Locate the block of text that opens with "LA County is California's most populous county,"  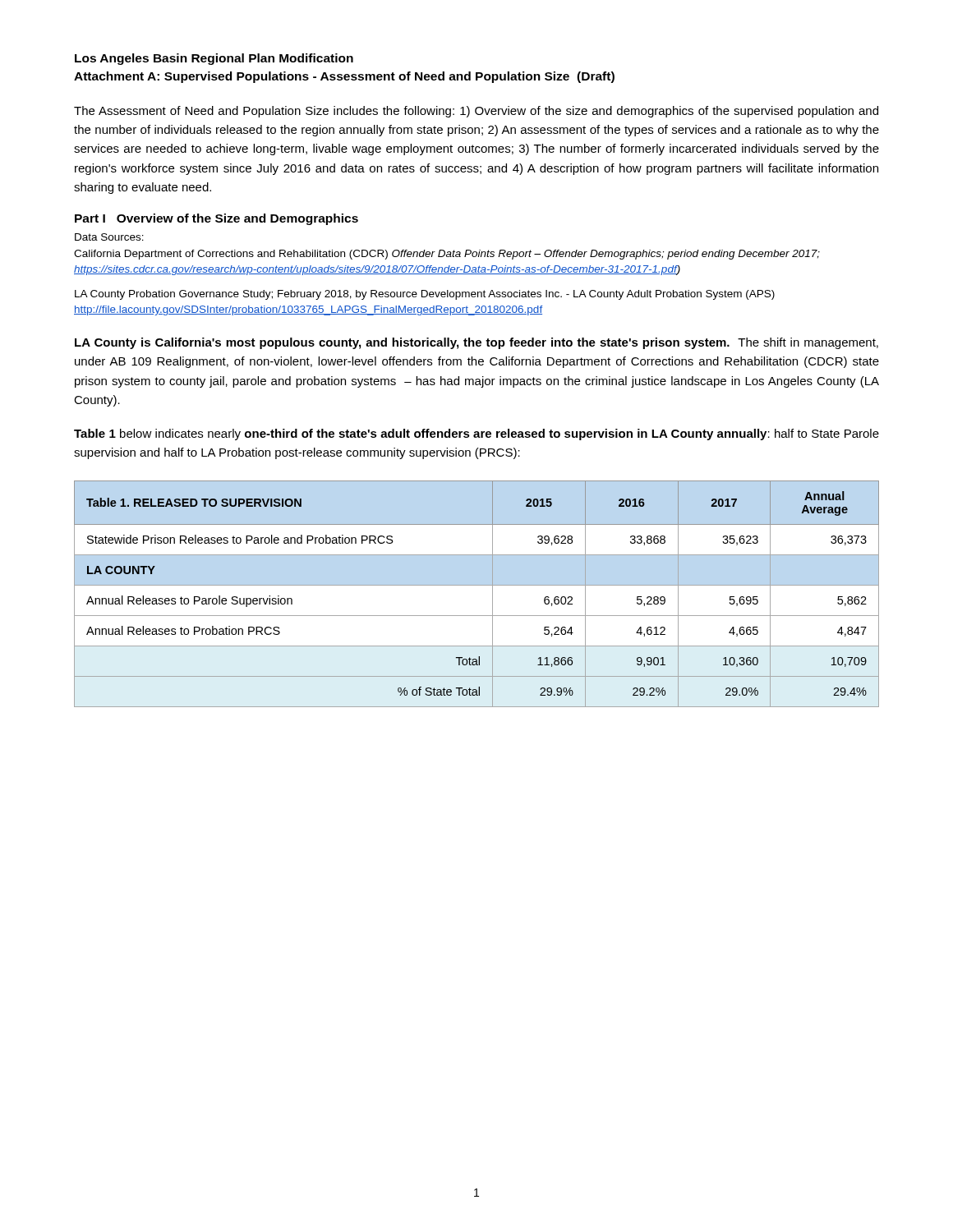476,371
